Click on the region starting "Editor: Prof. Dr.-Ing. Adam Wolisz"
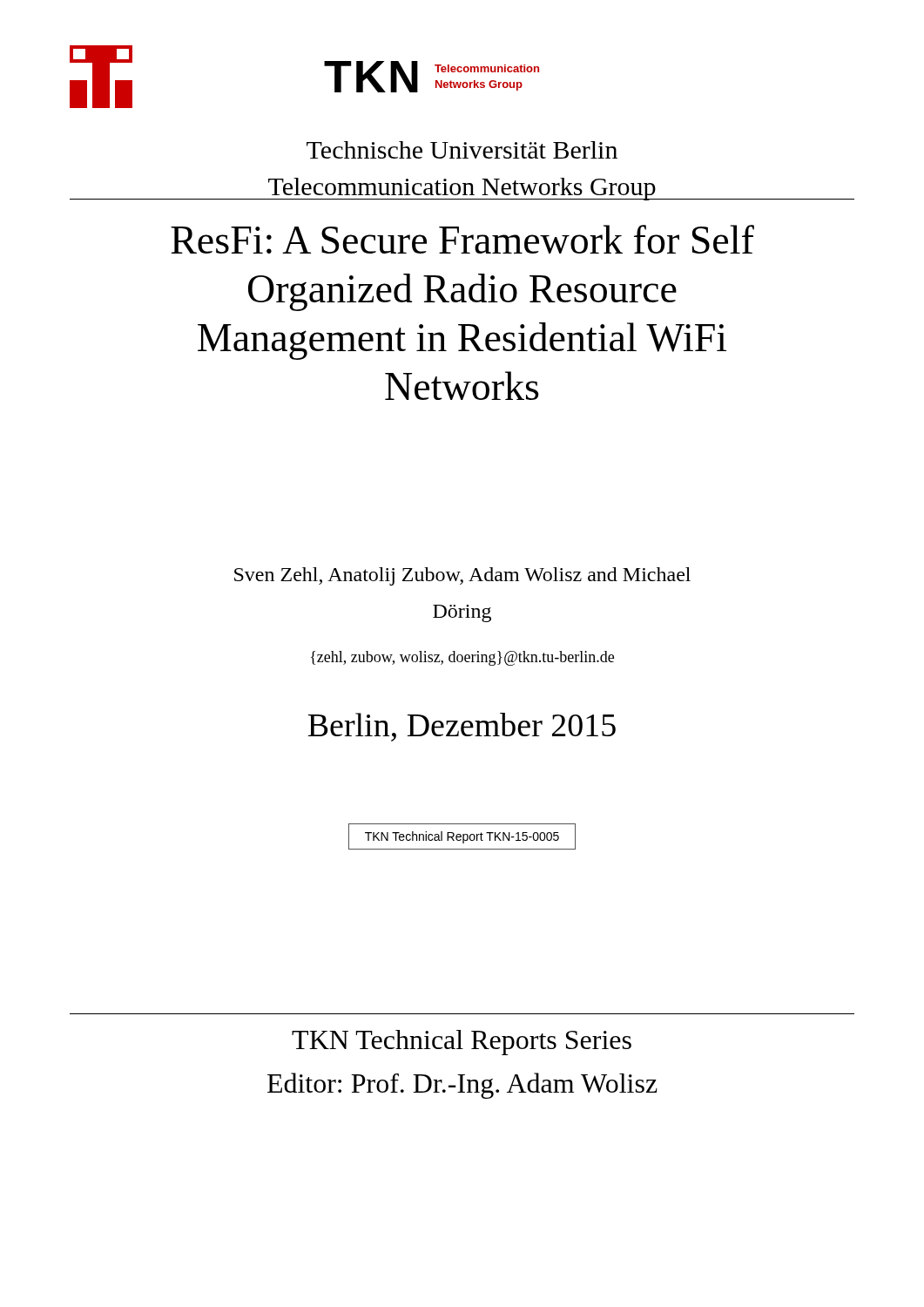This screenshot has height=1307, width=924. pos(462,1083)
